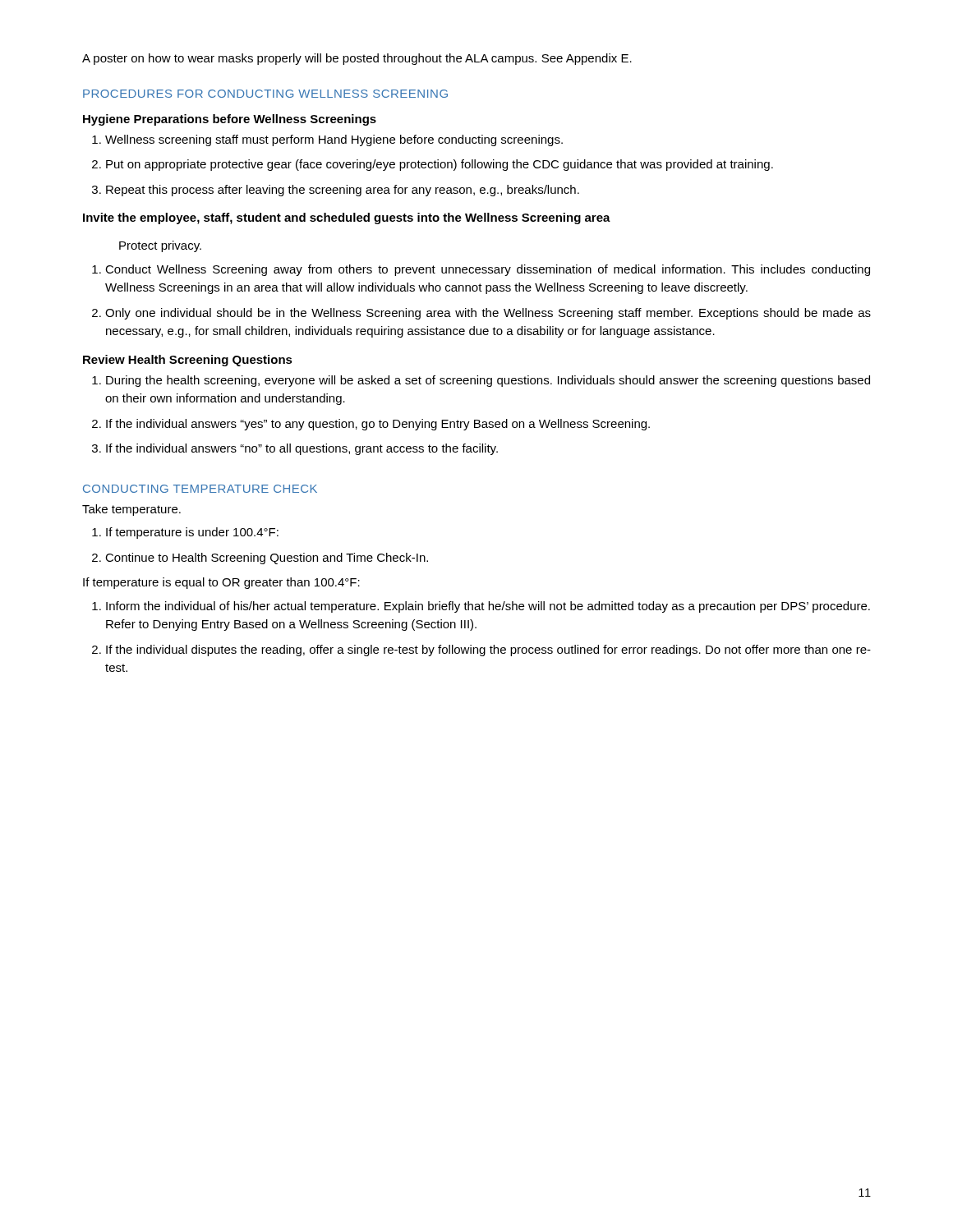Find the list item that reads "Put on appropriate protective gear (face"
953x1232 pixels.
[x=476, y=164]
